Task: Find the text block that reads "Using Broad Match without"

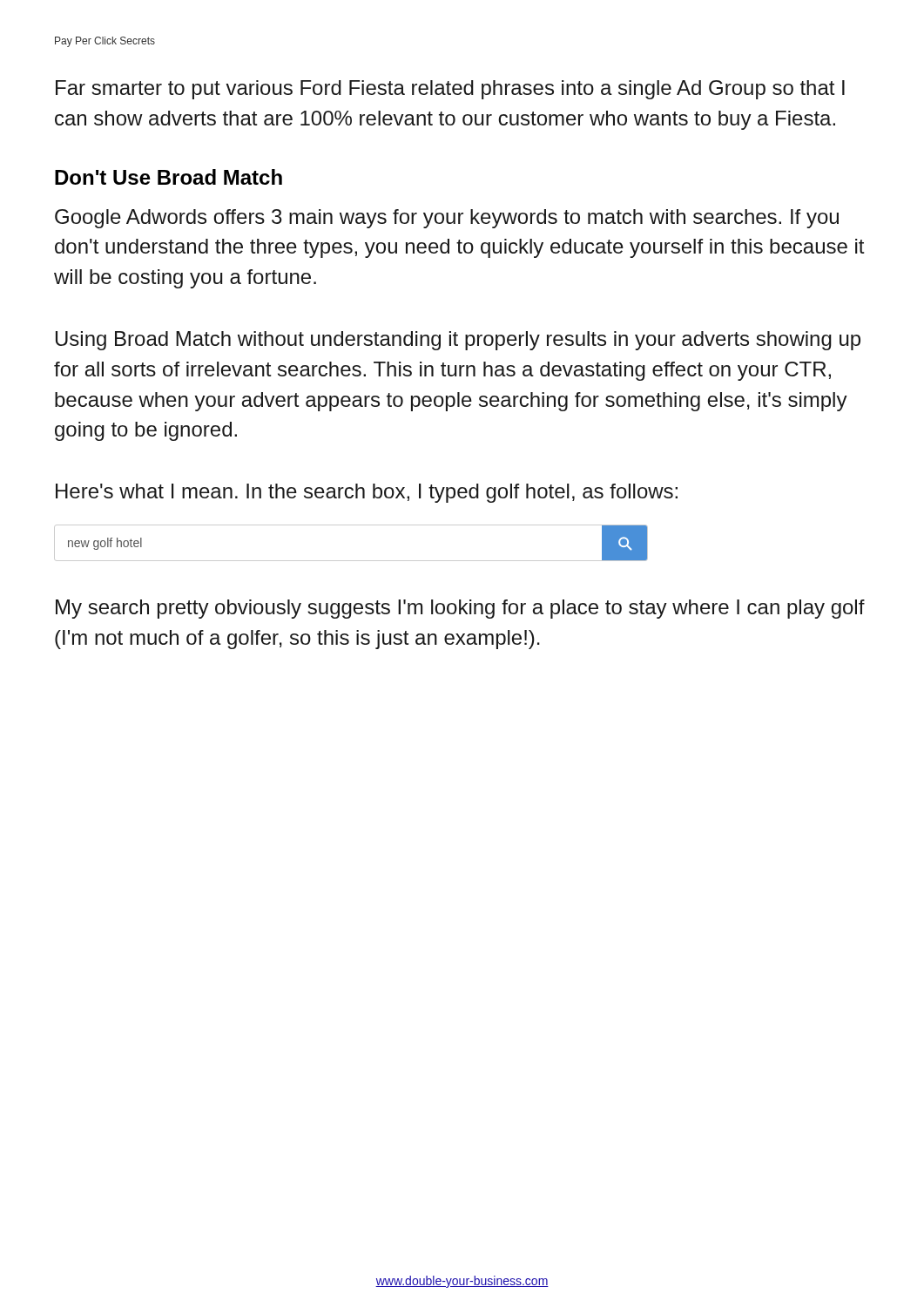Action: click(458, 384)
